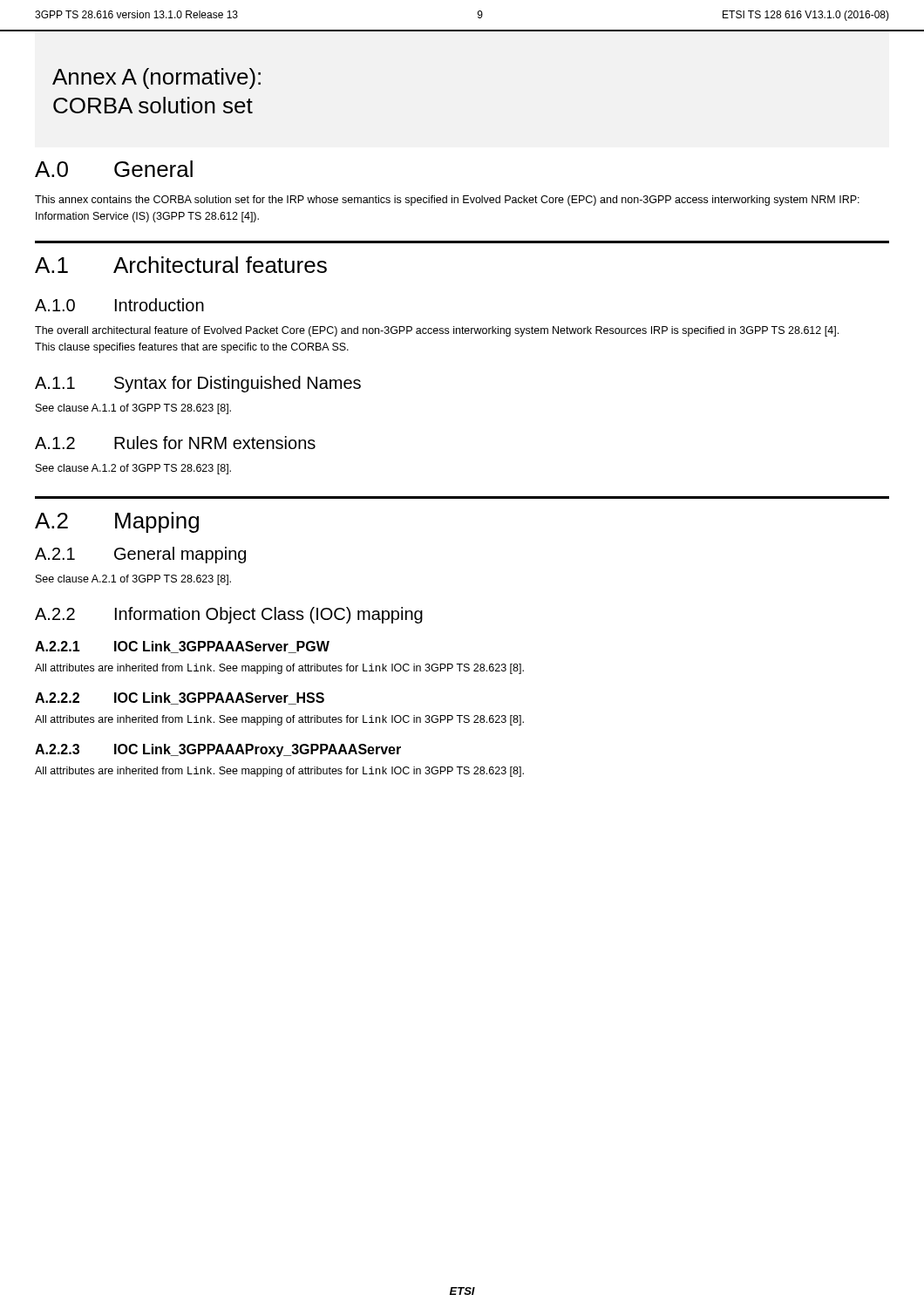Viewport: 924px width, 1308px height.
Task: Click on the text block with the text "This annex contains"
Action: (447, 208)
